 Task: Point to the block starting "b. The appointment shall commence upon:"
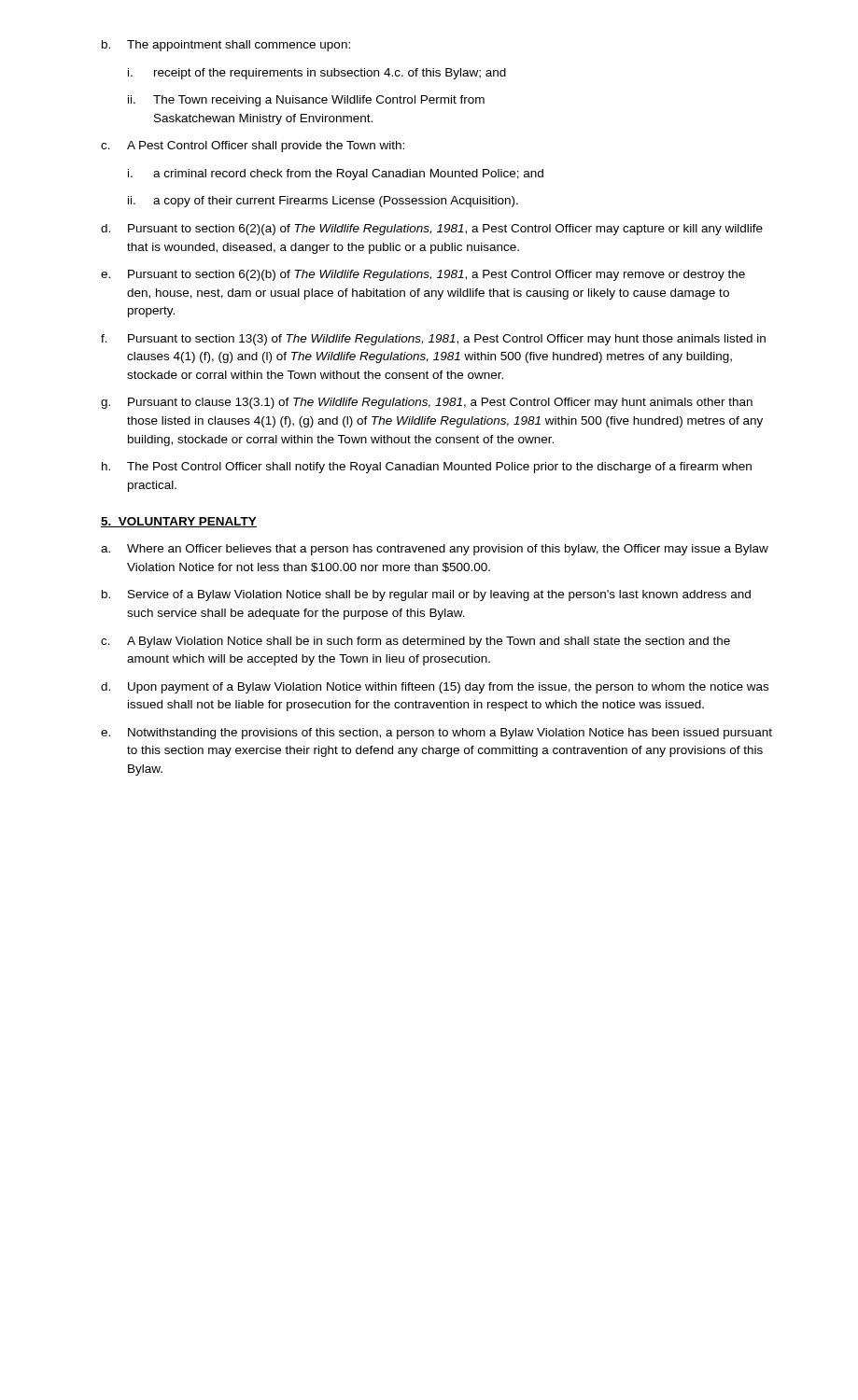226,45
